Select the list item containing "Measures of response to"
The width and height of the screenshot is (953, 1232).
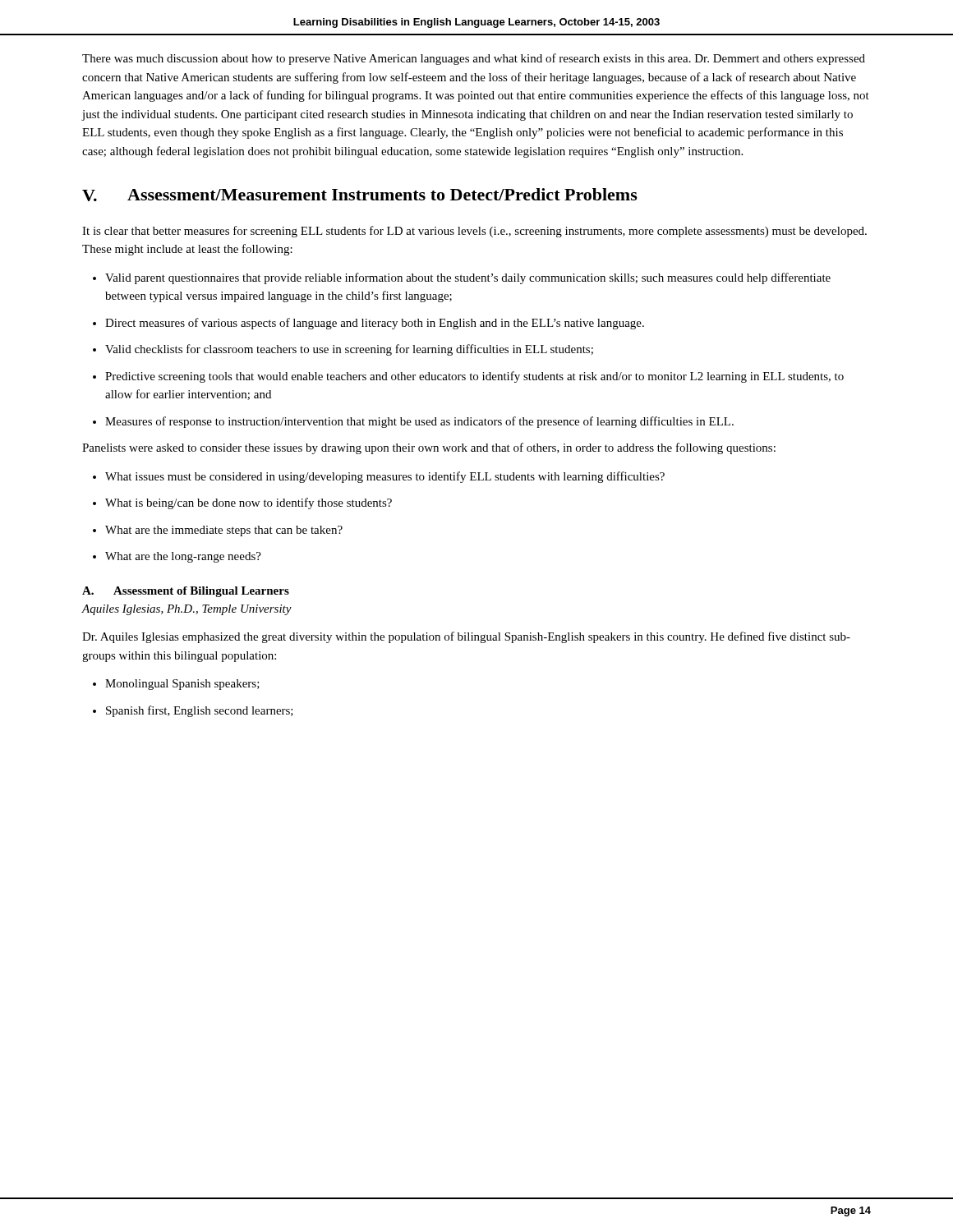(x=420, y=421)
